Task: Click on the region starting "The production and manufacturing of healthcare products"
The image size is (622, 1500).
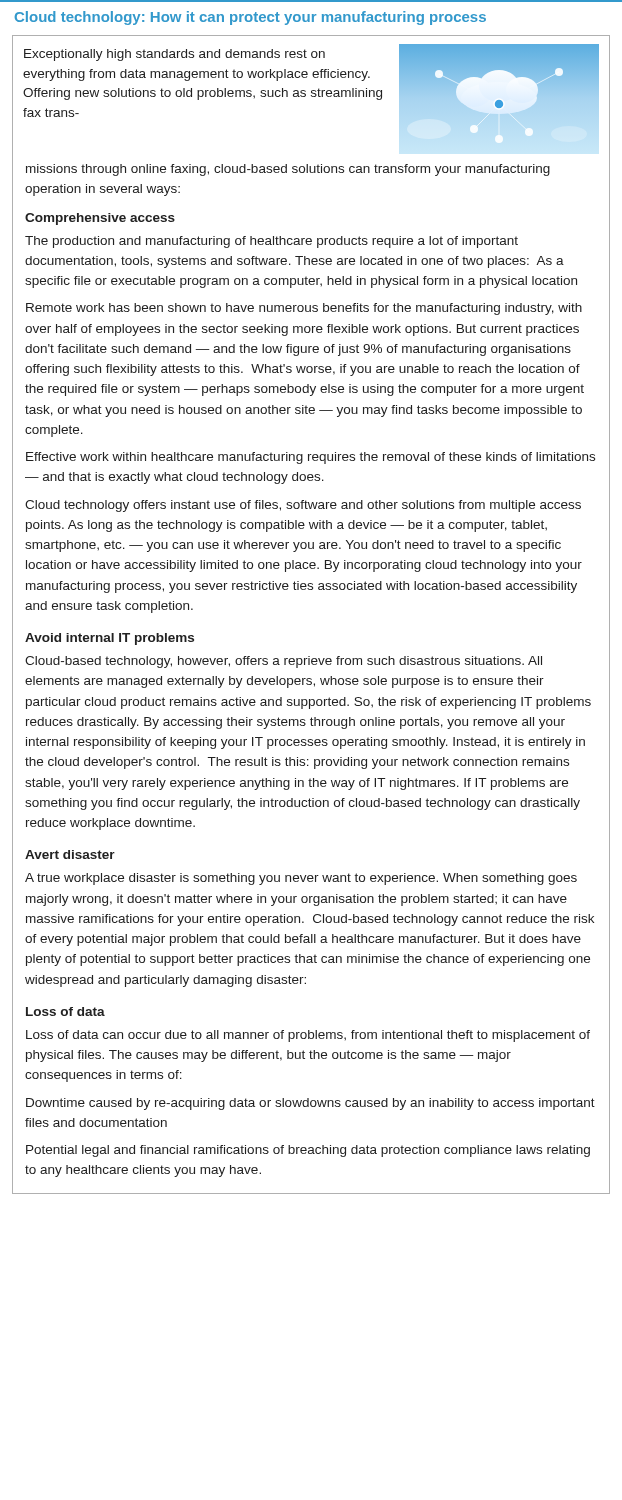Action: click(x=302, y=260)
